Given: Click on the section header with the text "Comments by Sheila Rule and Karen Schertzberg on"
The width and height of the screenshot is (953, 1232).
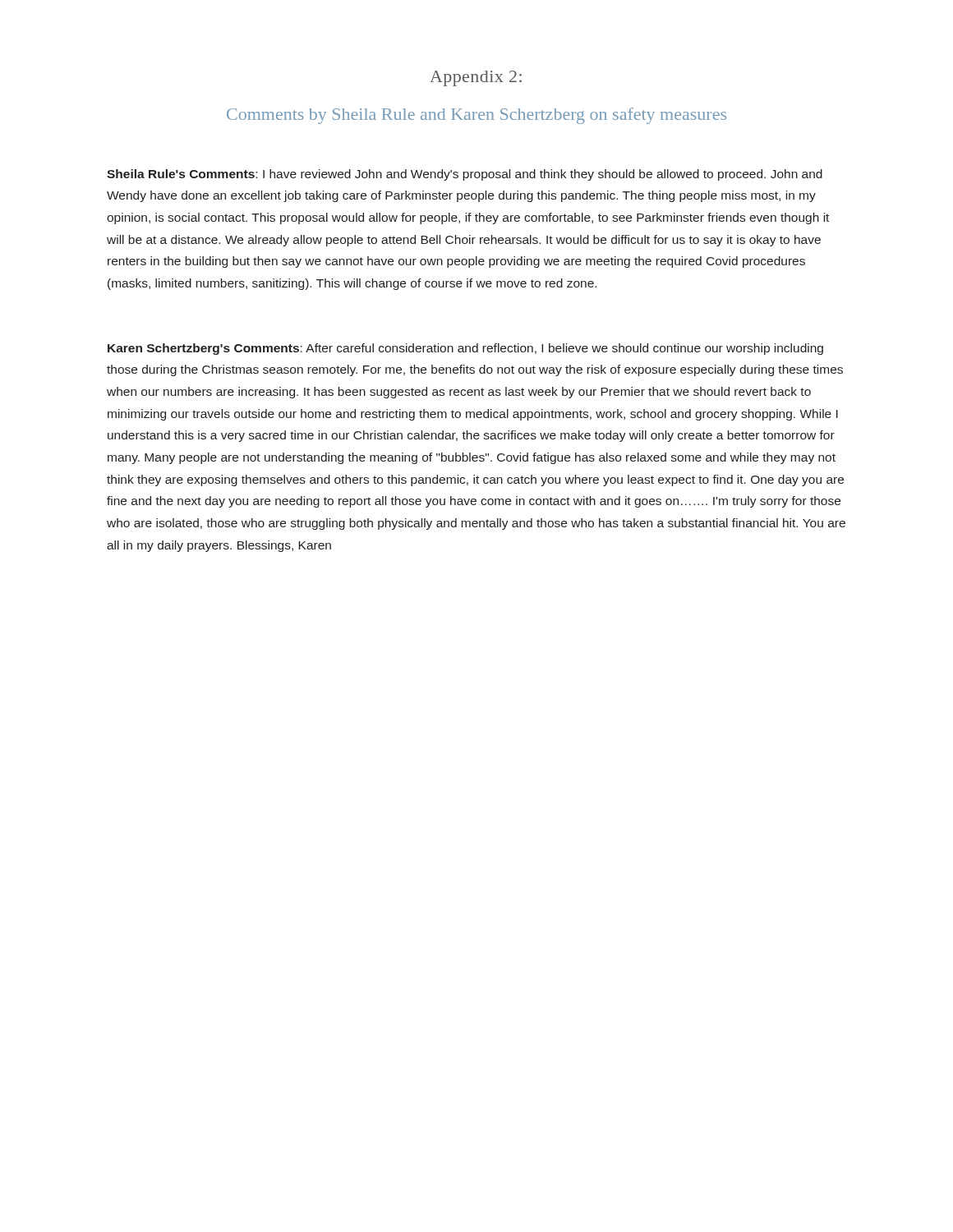Looking at the screenshot, I should [x=476, y=114].
